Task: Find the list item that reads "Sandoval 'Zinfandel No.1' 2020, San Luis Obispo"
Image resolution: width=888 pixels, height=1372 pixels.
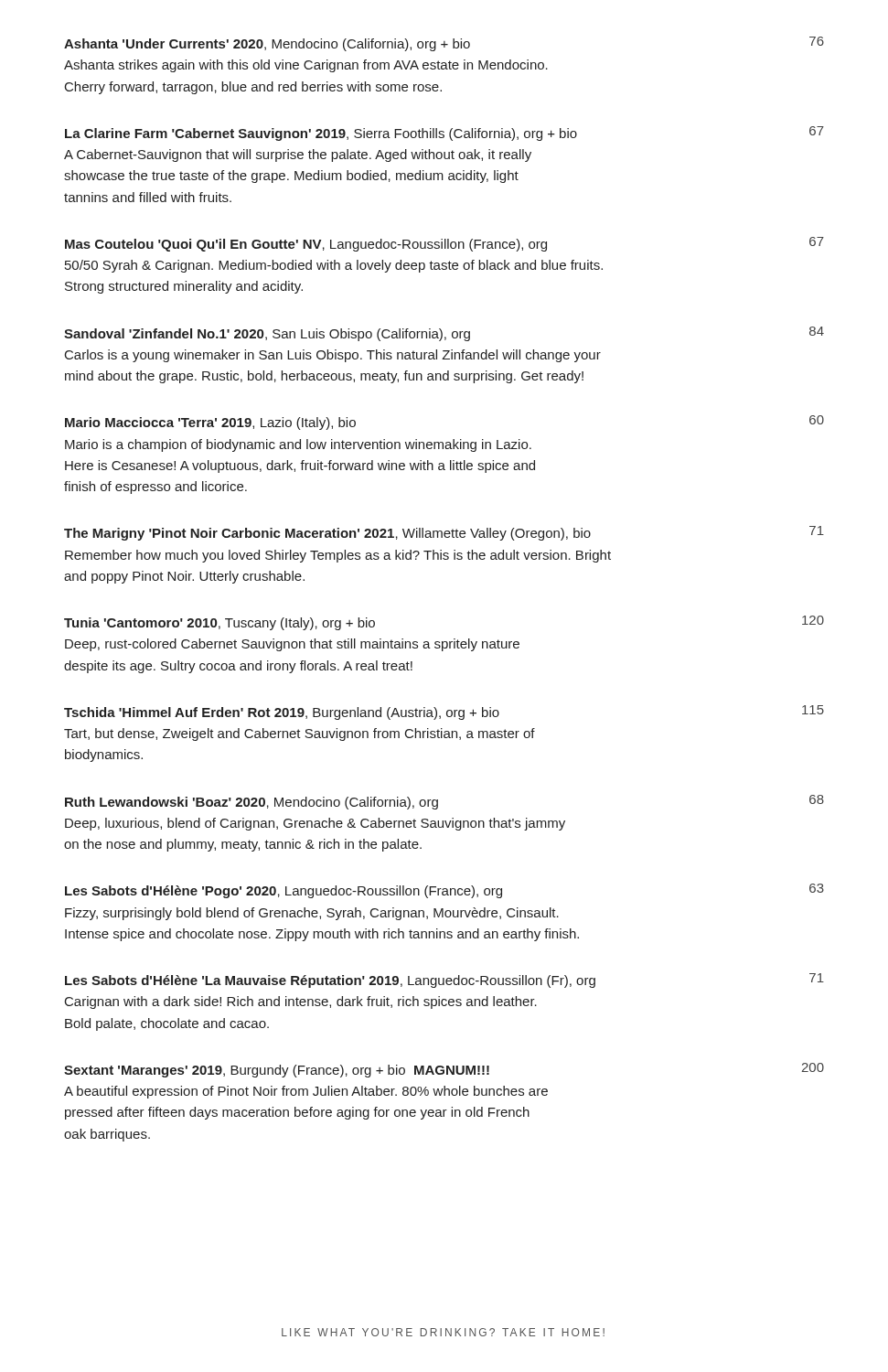Action: click(x=444, y=354)
